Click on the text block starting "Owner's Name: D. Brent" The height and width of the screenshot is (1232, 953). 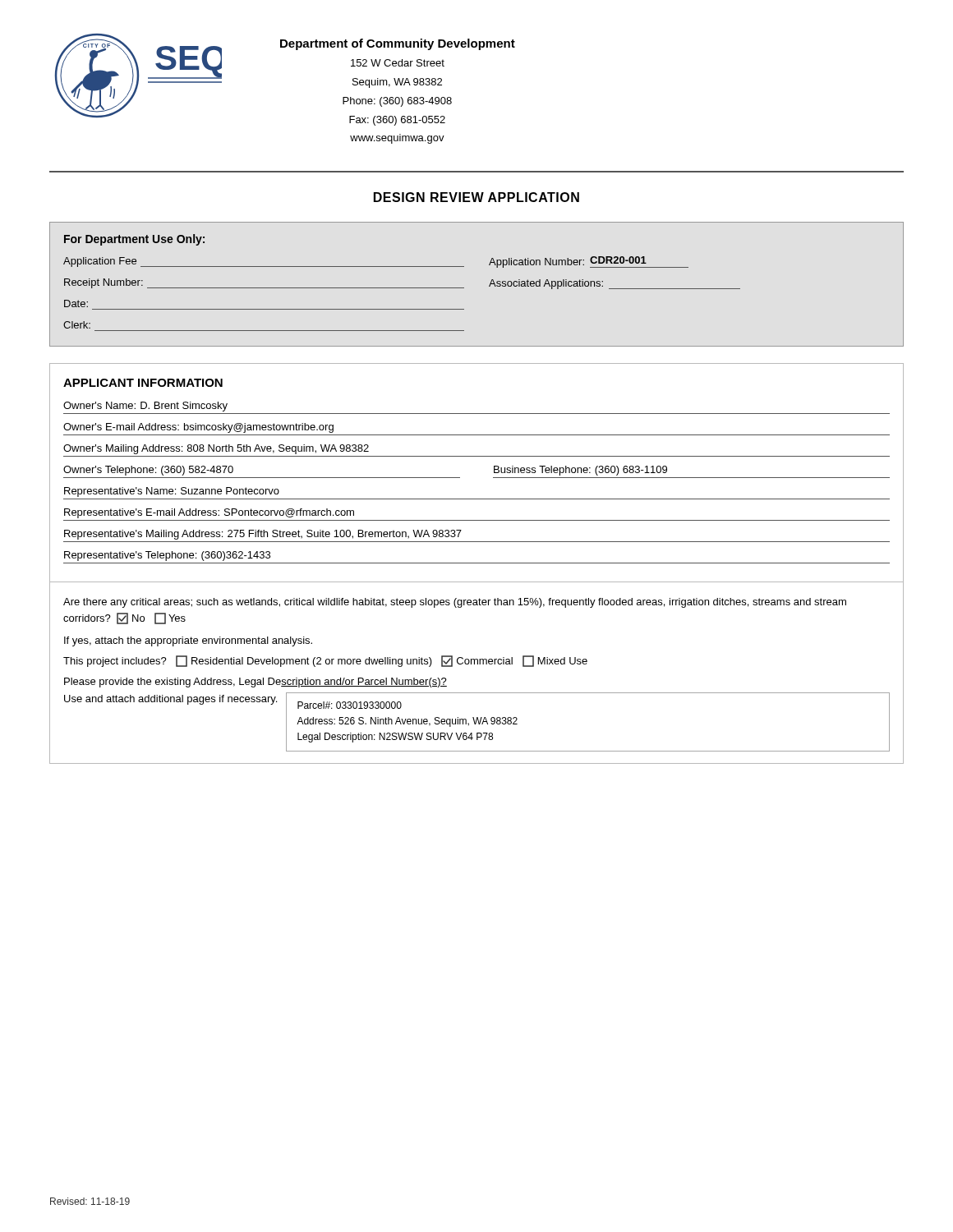[145, 405]
